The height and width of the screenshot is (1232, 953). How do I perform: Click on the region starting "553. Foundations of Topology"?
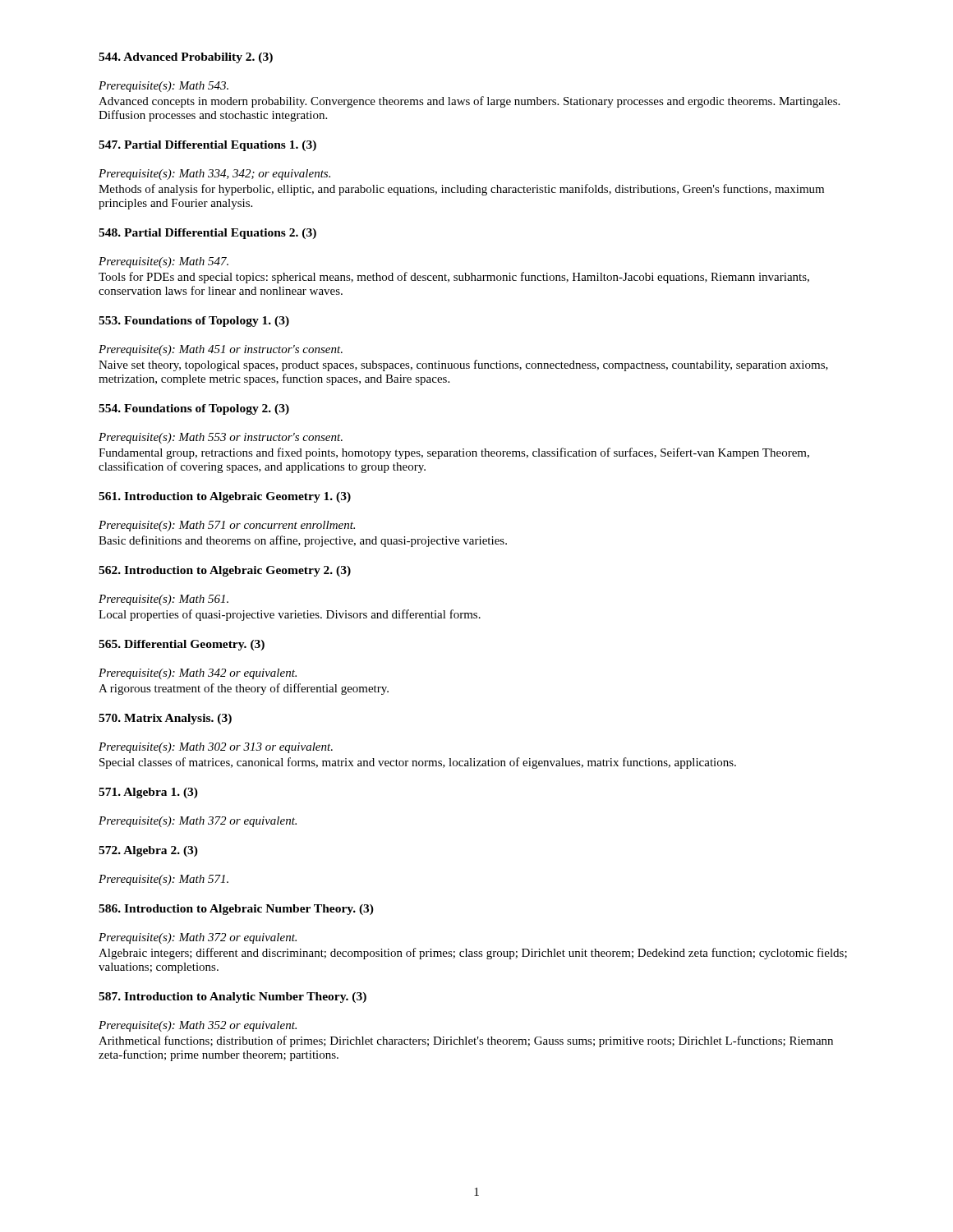[194, 320]
